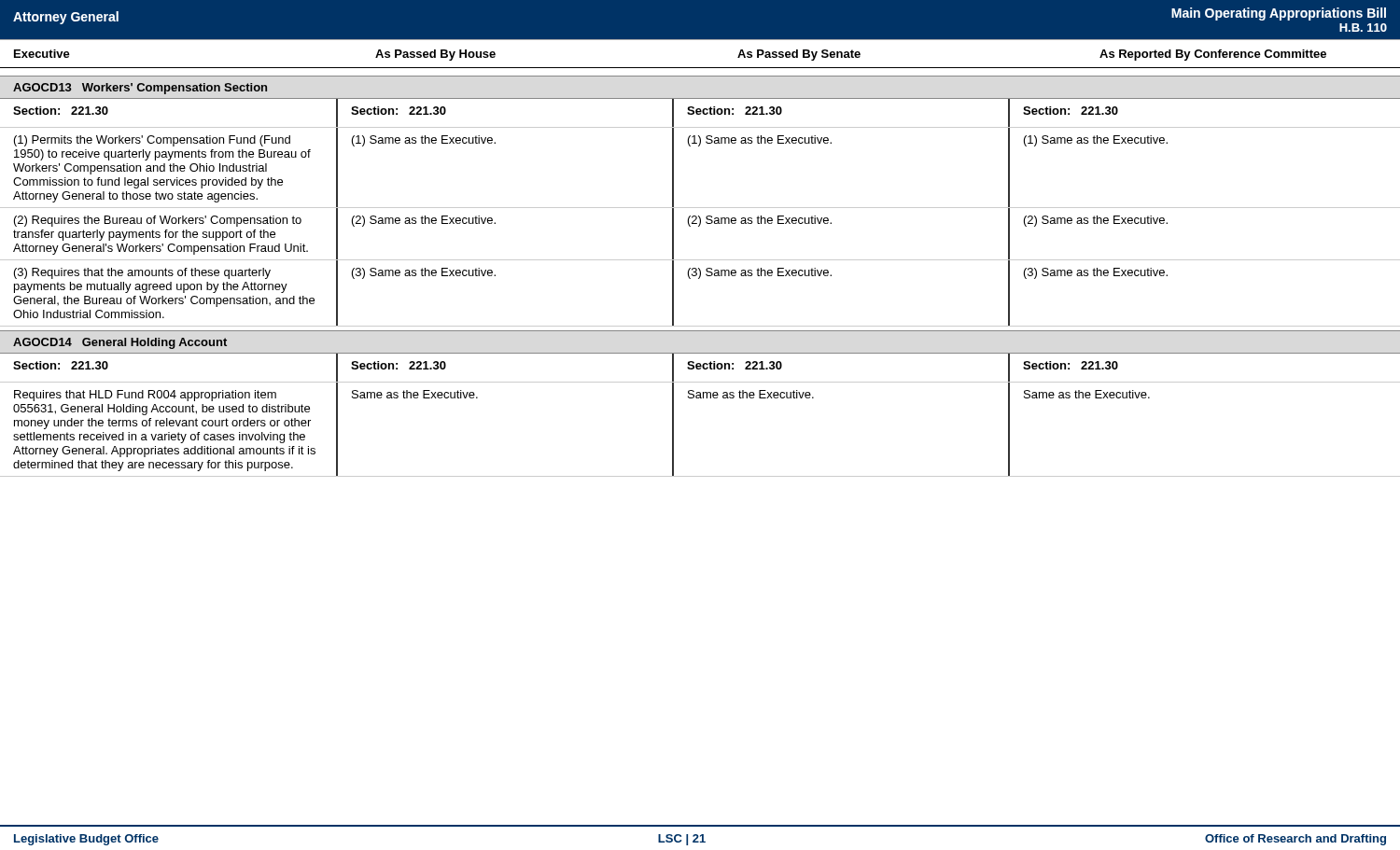Image resolution: width=1400 pixels, height=850 pixels.
Task: Select a table
Action: pyautogui.click(x=700, y=272)
